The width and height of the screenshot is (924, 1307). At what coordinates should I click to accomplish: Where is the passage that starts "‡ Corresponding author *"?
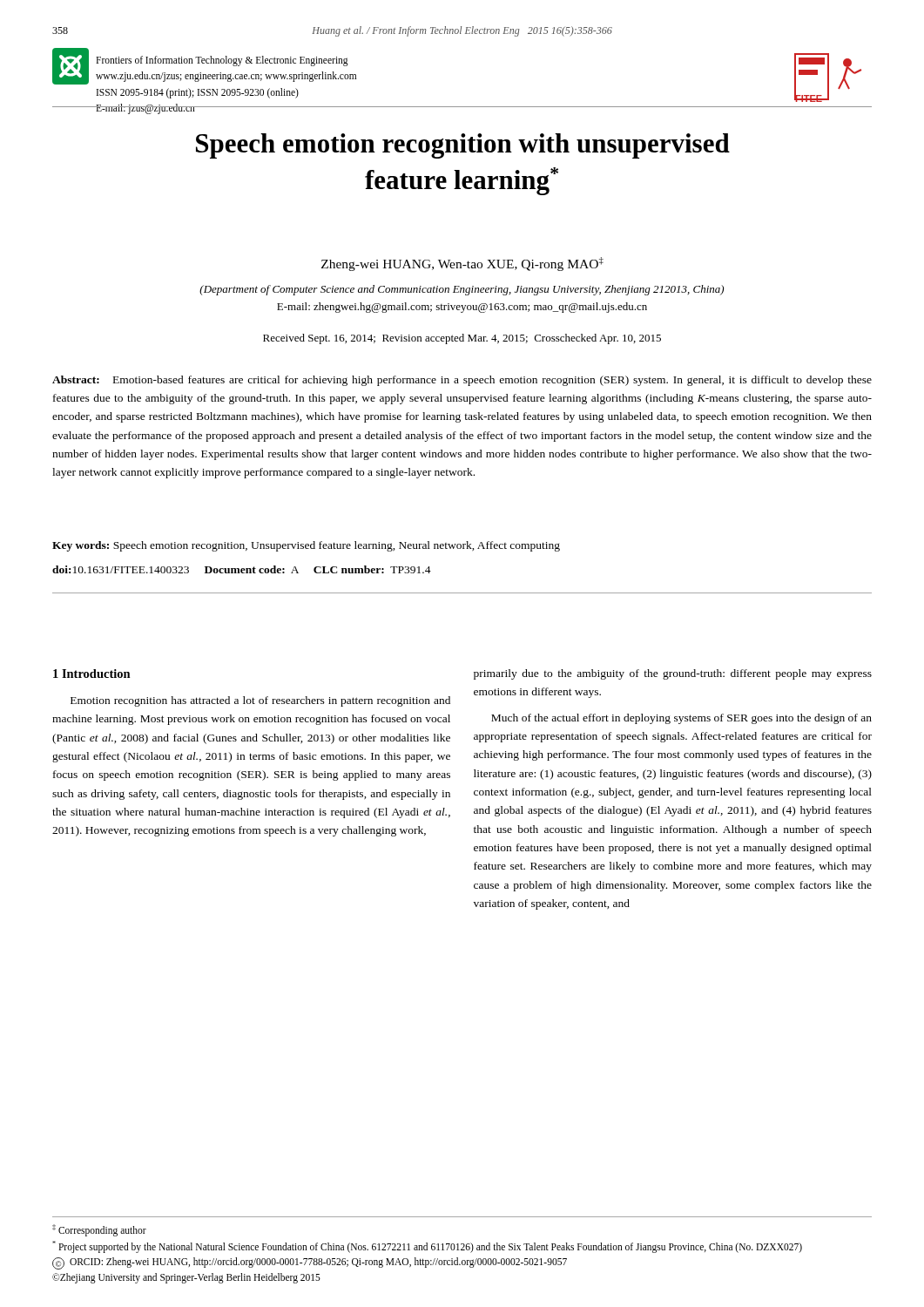pos(427,1253)
